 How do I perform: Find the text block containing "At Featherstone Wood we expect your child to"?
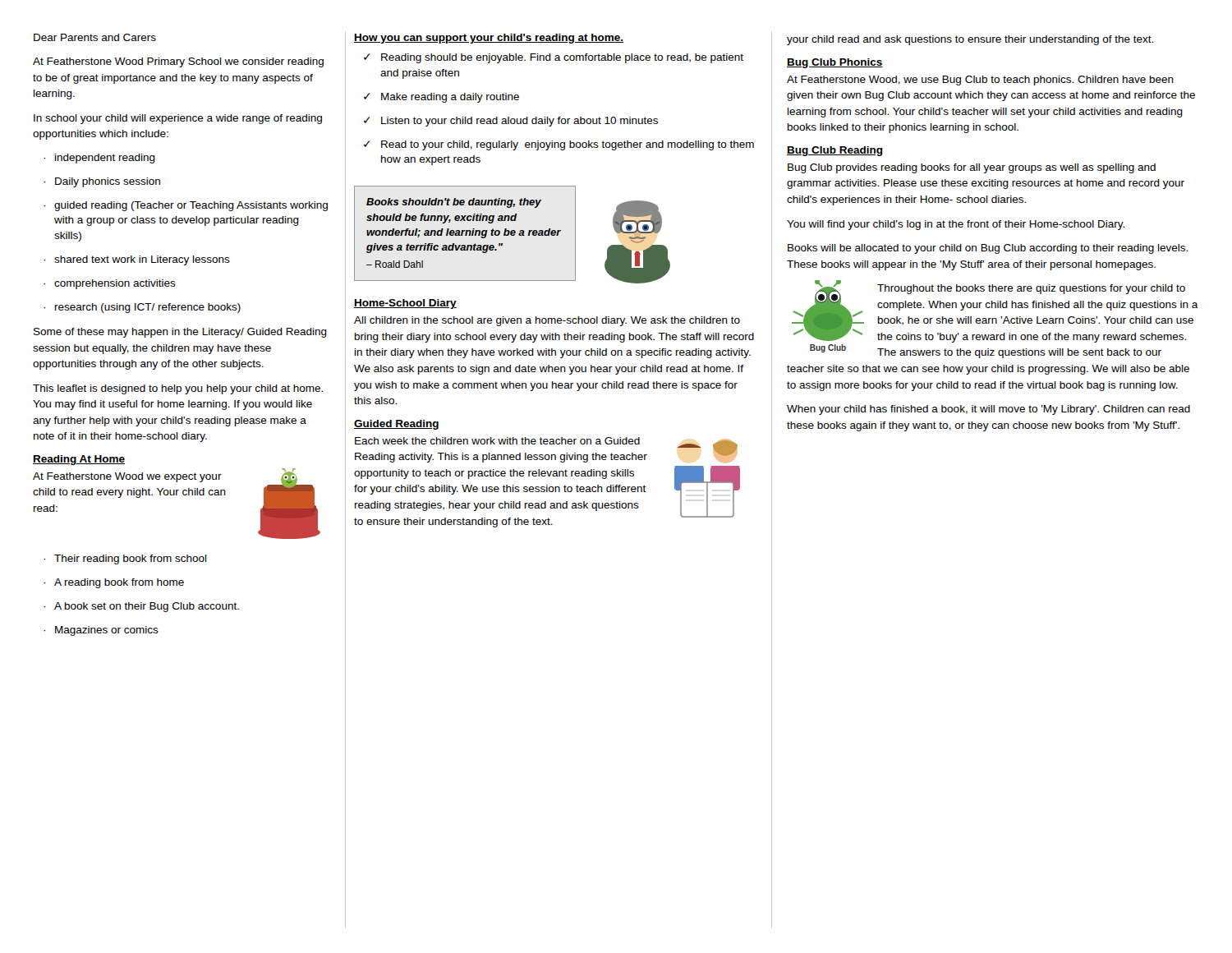pyautogui.click(x=181, y=506)
